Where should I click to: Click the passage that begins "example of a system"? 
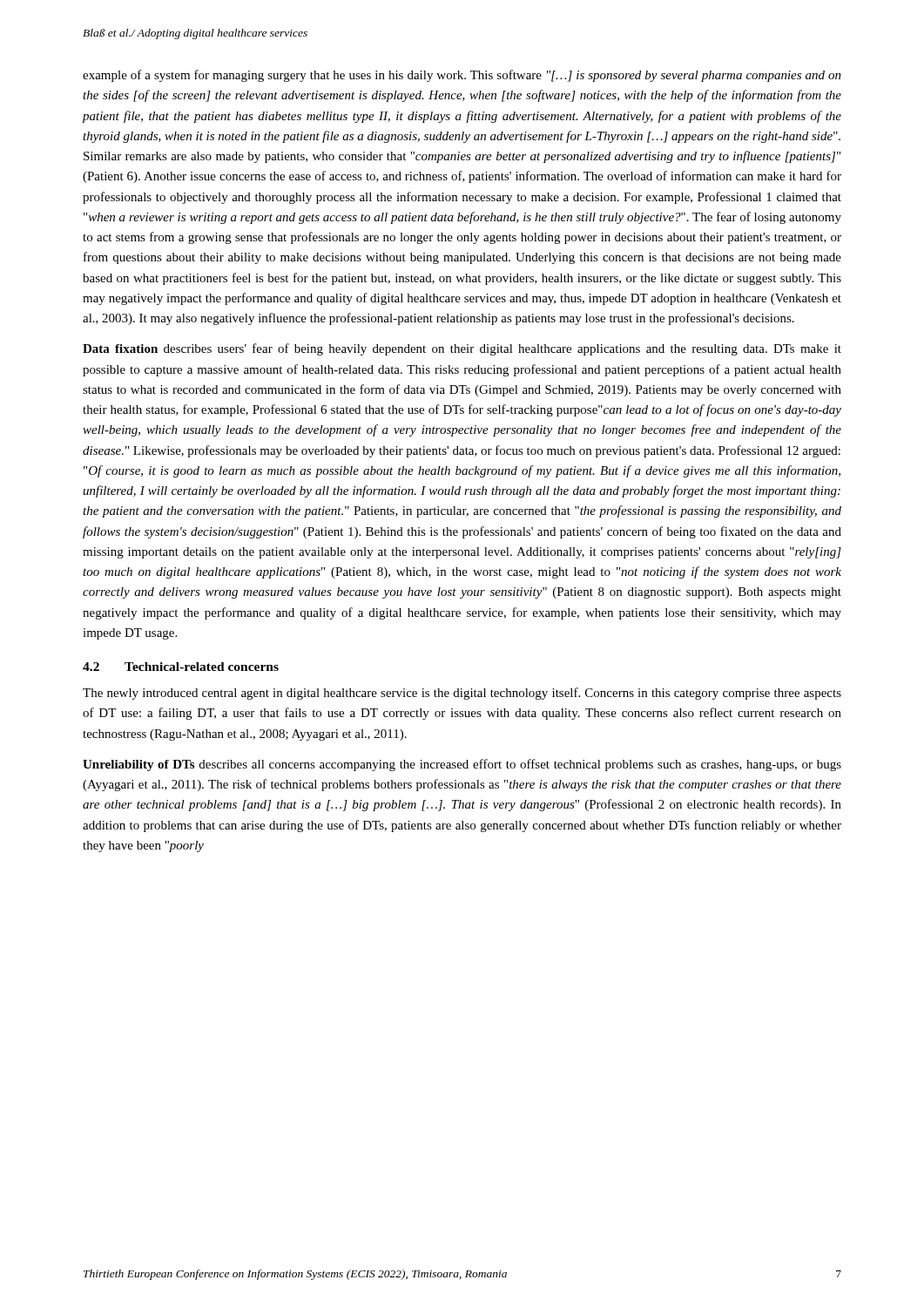click(x=462, y=197)
